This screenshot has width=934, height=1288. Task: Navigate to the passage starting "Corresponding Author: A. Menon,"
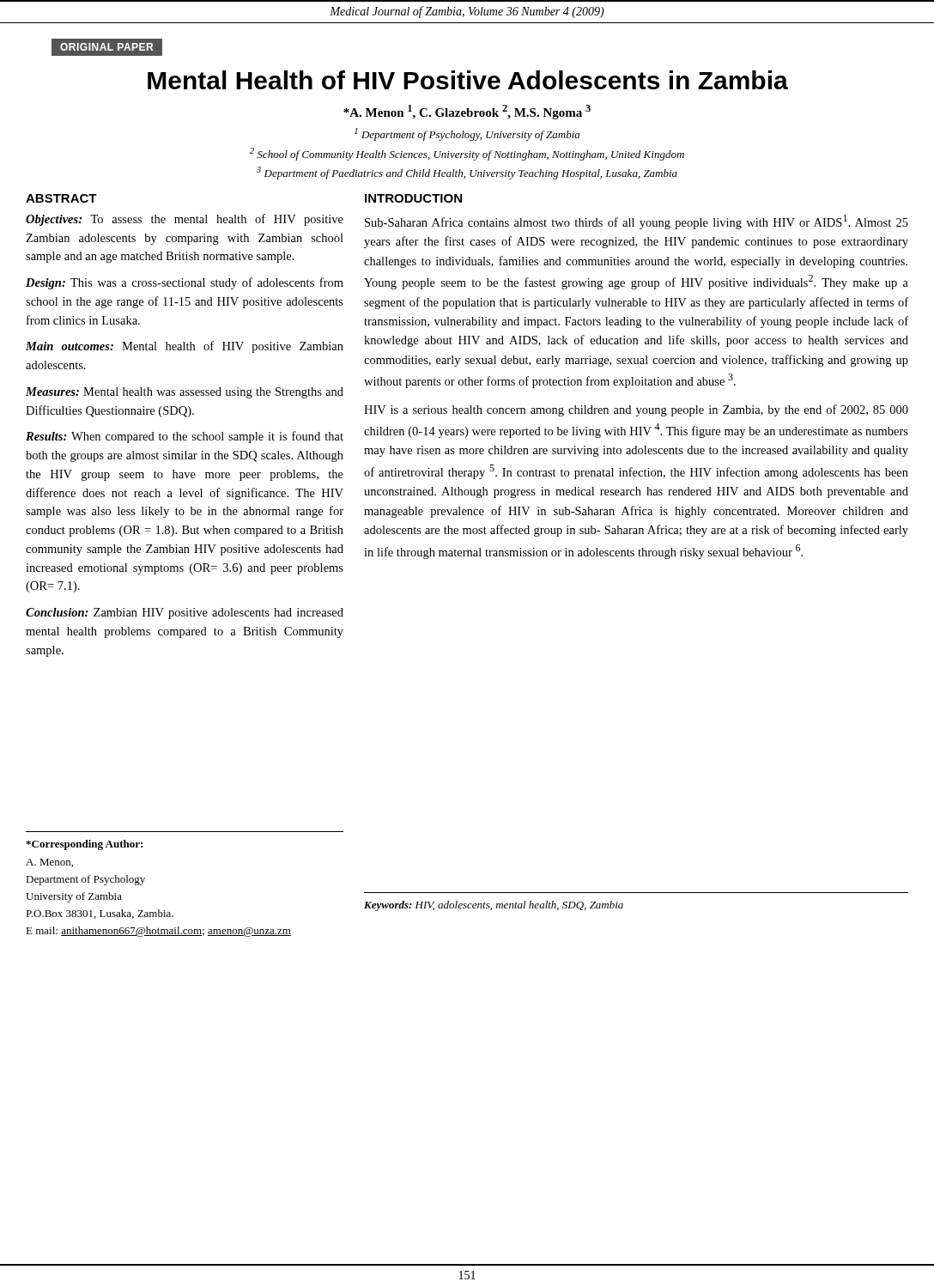[x=84, y=845]
